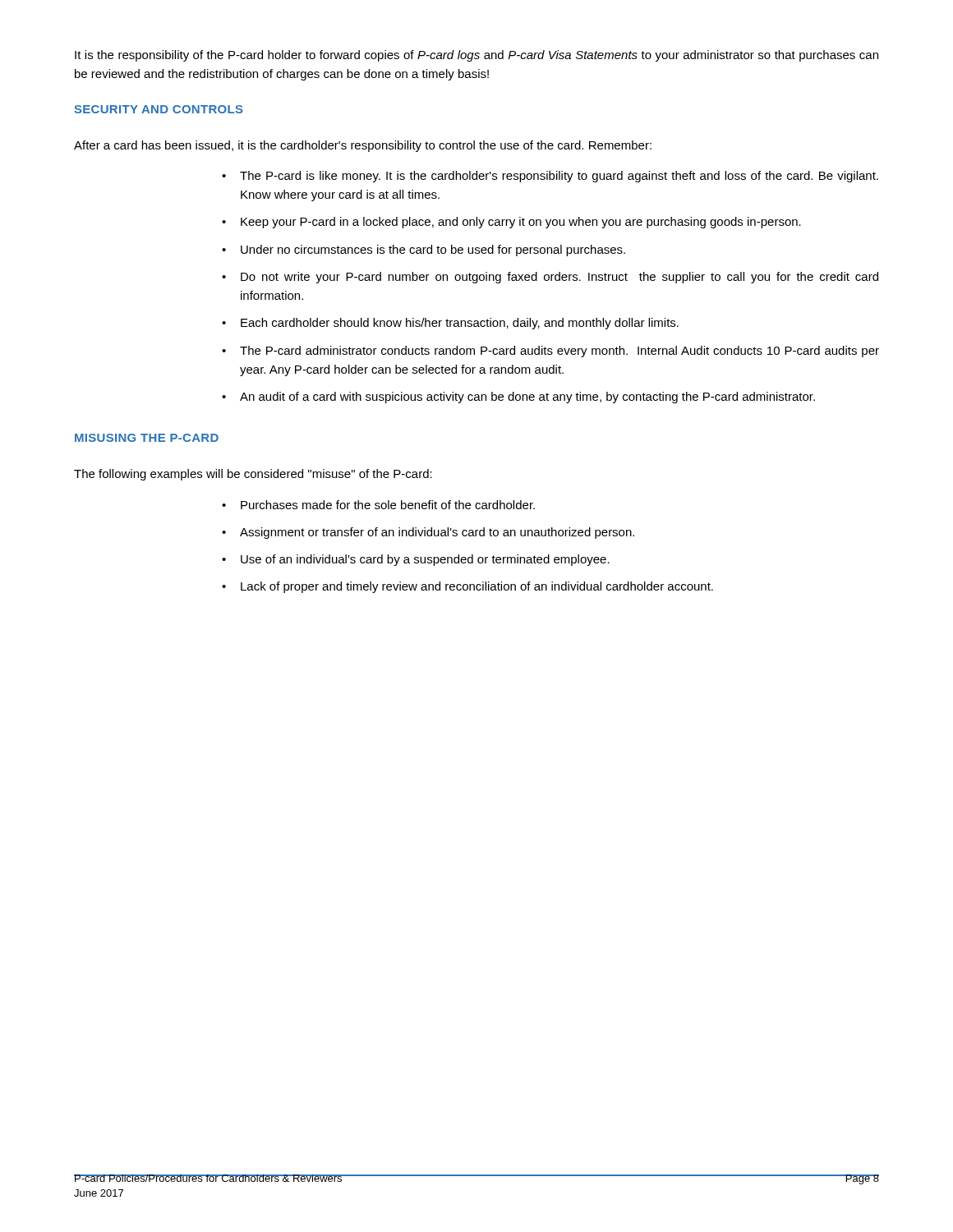The height and width of the screenshot is (1232, 953).
Task: Point to the region starting "The following examples"
Action: pos(253,474)
